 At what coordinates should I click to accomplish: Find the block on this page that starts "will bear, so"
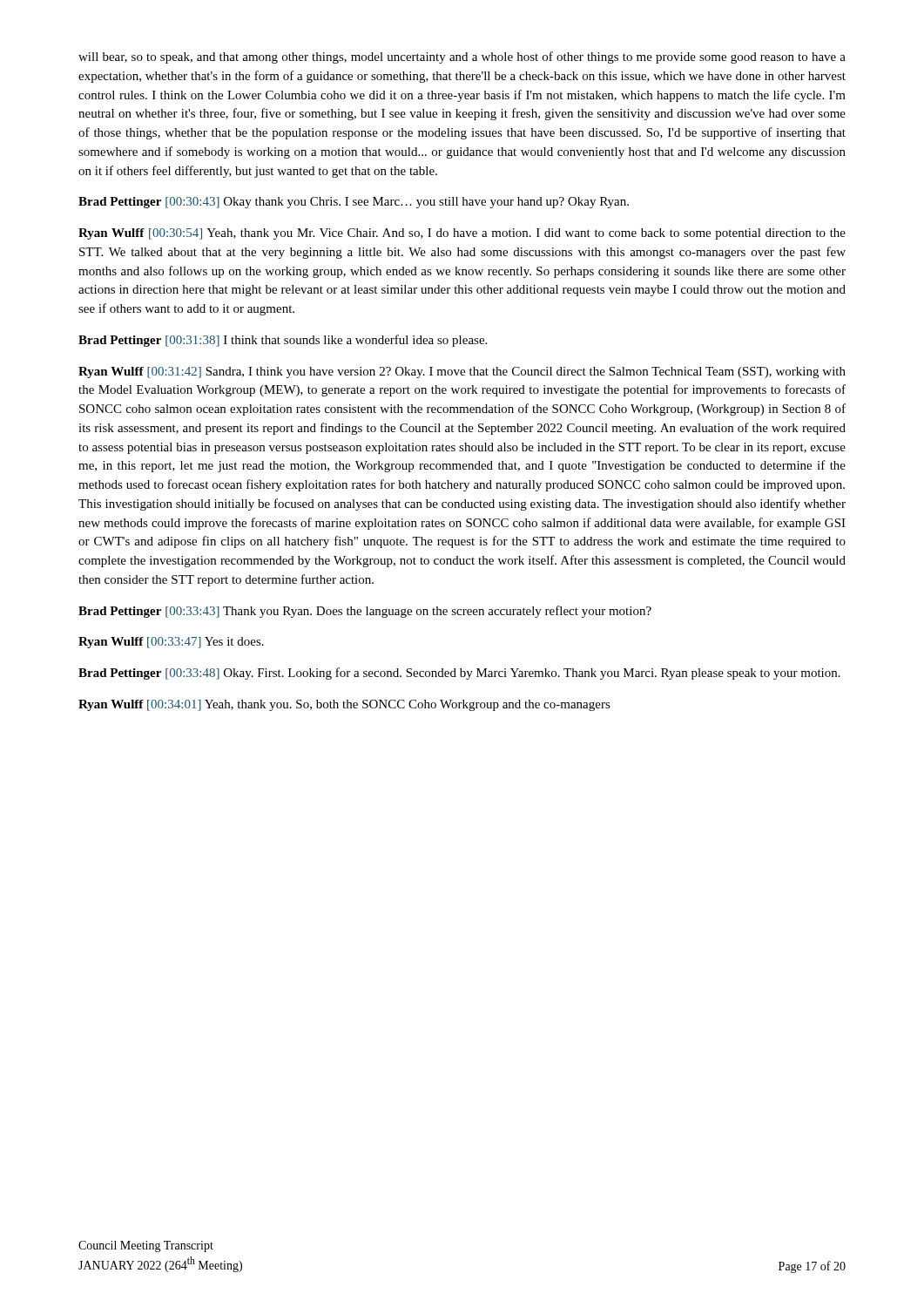pyautogui.click(x=462, y=114)
